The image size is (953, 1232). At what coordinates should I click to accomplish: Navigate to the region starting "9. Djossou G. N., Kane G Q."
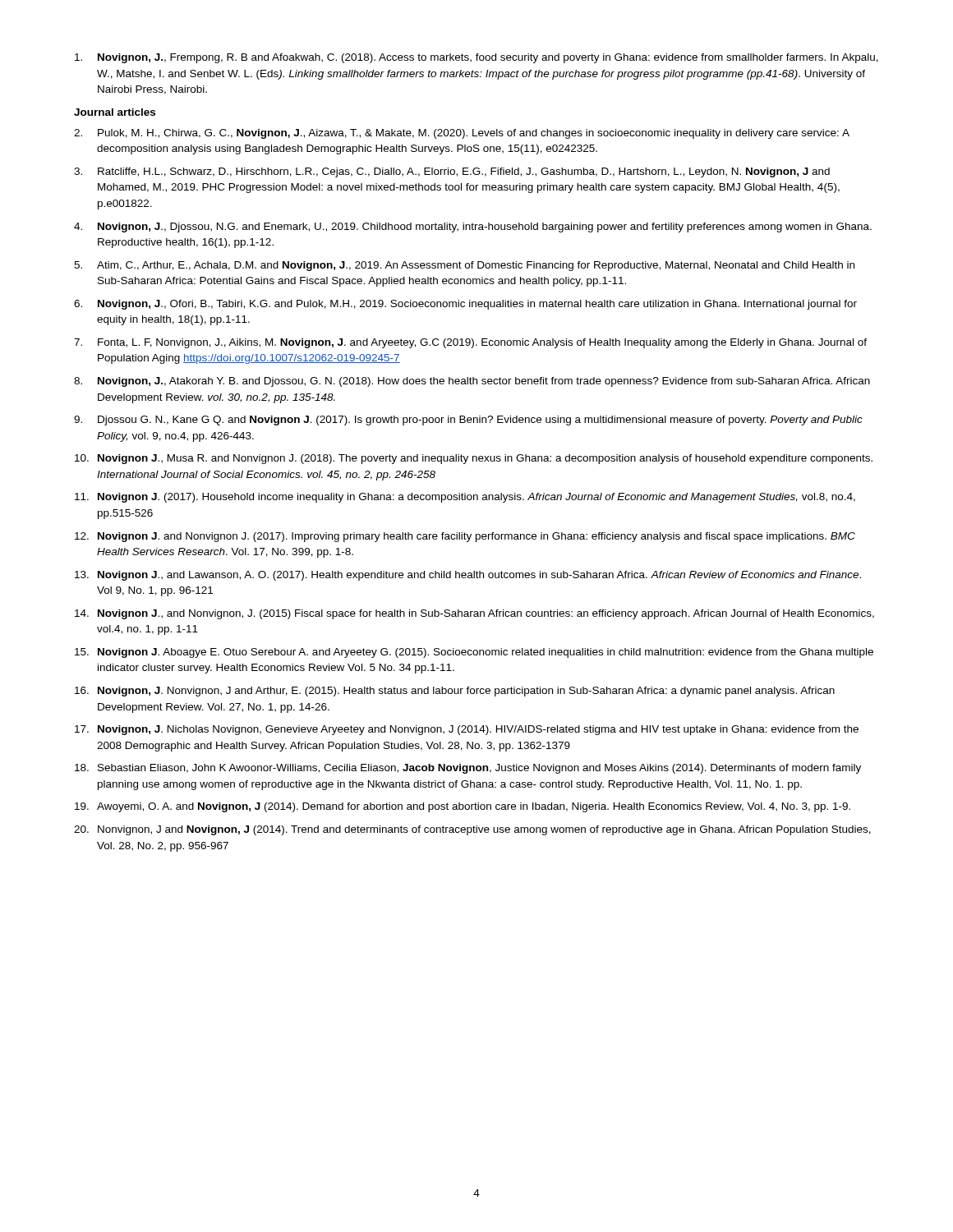click(x=476, y=428)
